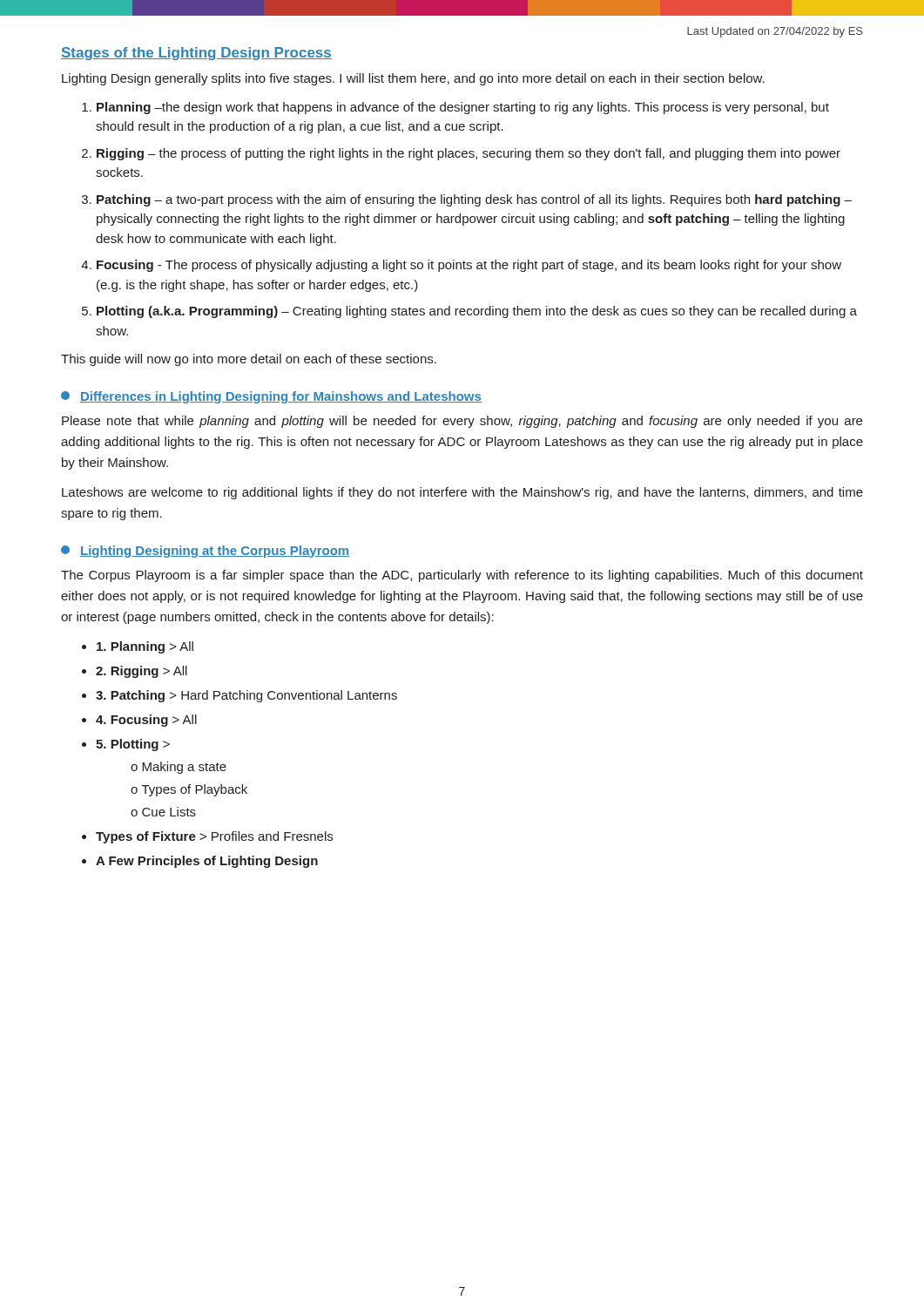The image size is (924, 1307).
Task: Select the element starting "Please note that while planning and plotting will"
Action: click(x=462, y=441)
